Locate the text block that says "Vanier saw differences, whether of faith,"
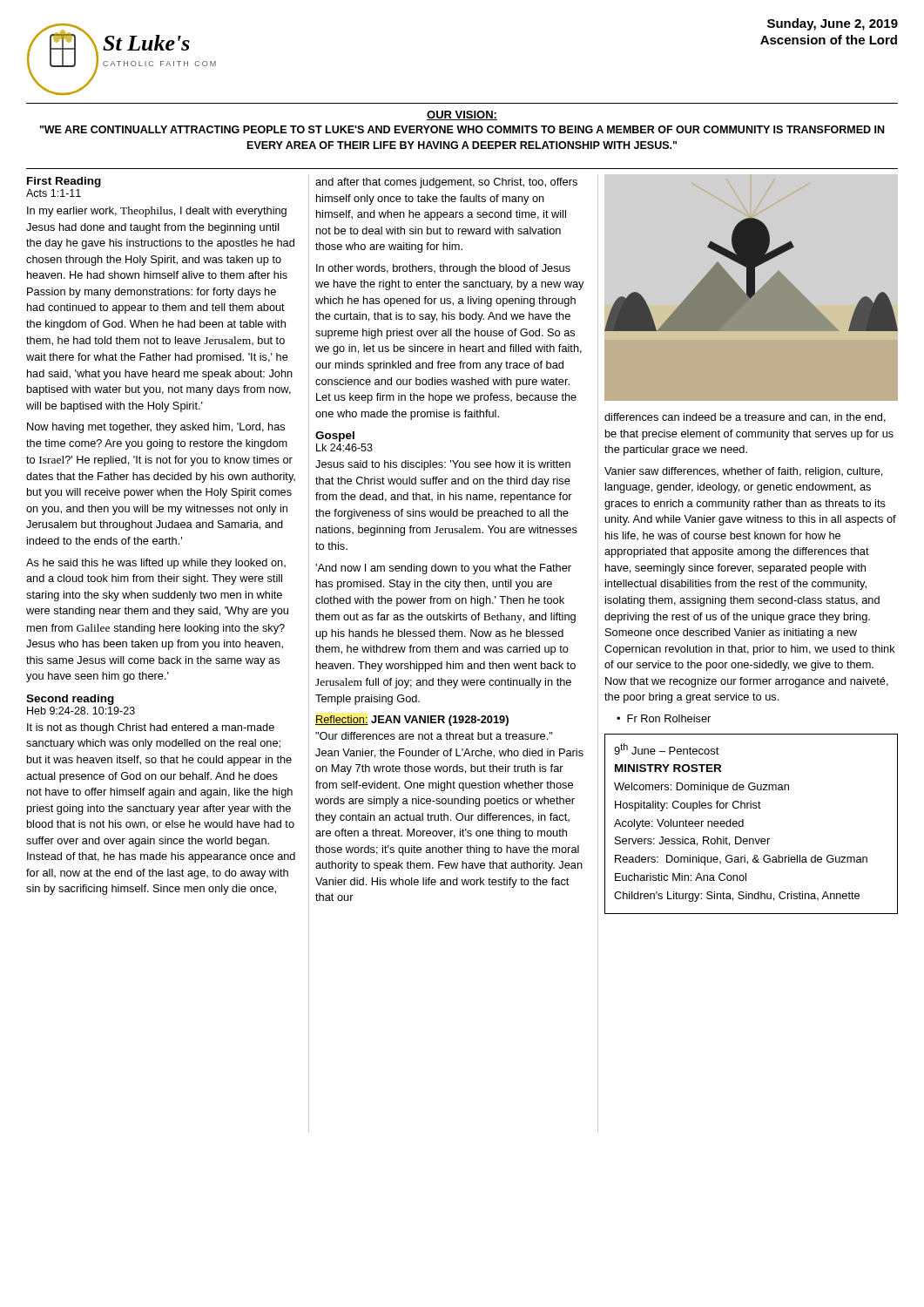 point(750,584)
